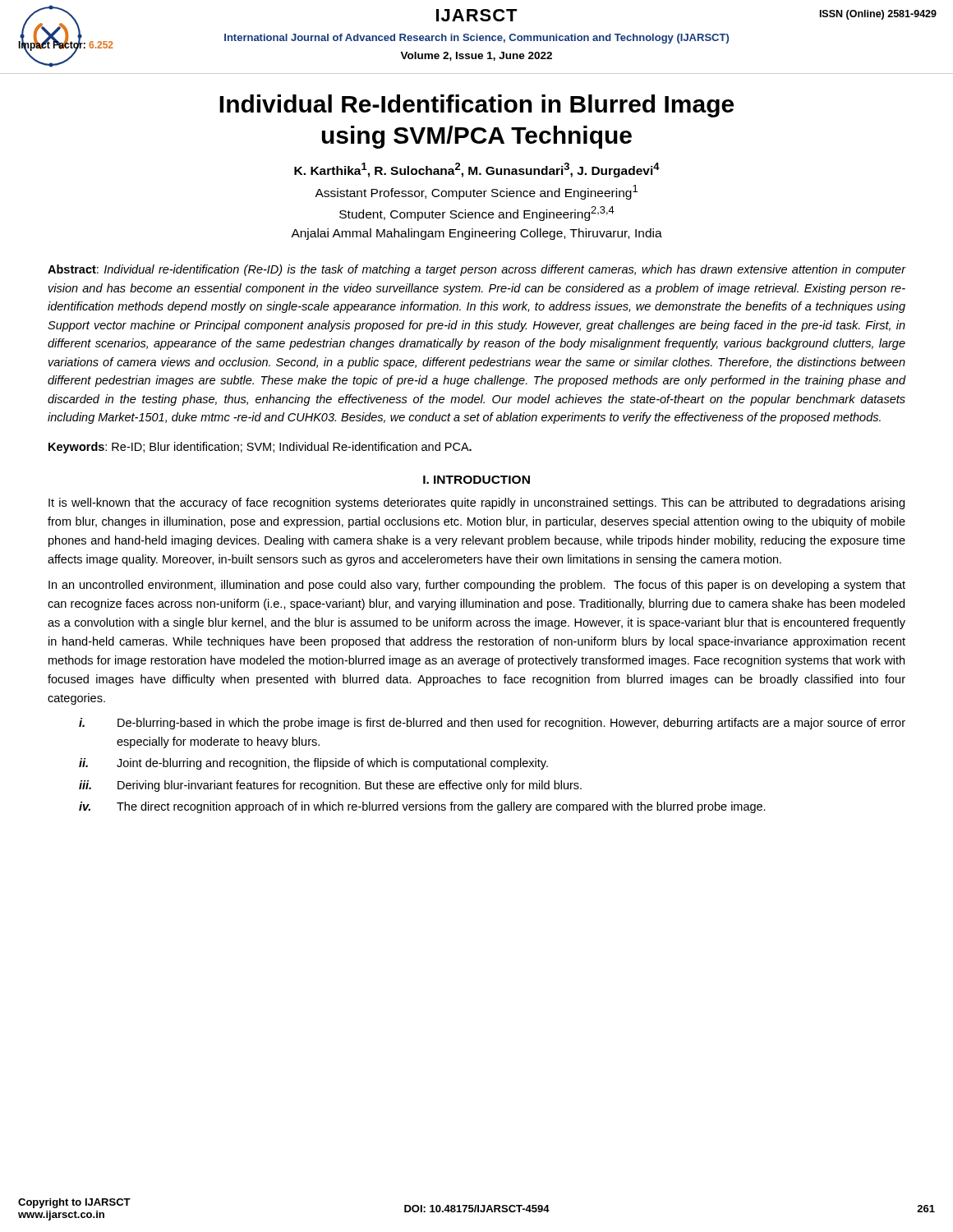Find the block on this page that starts "iii. Deriving blur-invariant features"
The height and width of the screenshot is (1232, 953).
[x=492, y=785]
